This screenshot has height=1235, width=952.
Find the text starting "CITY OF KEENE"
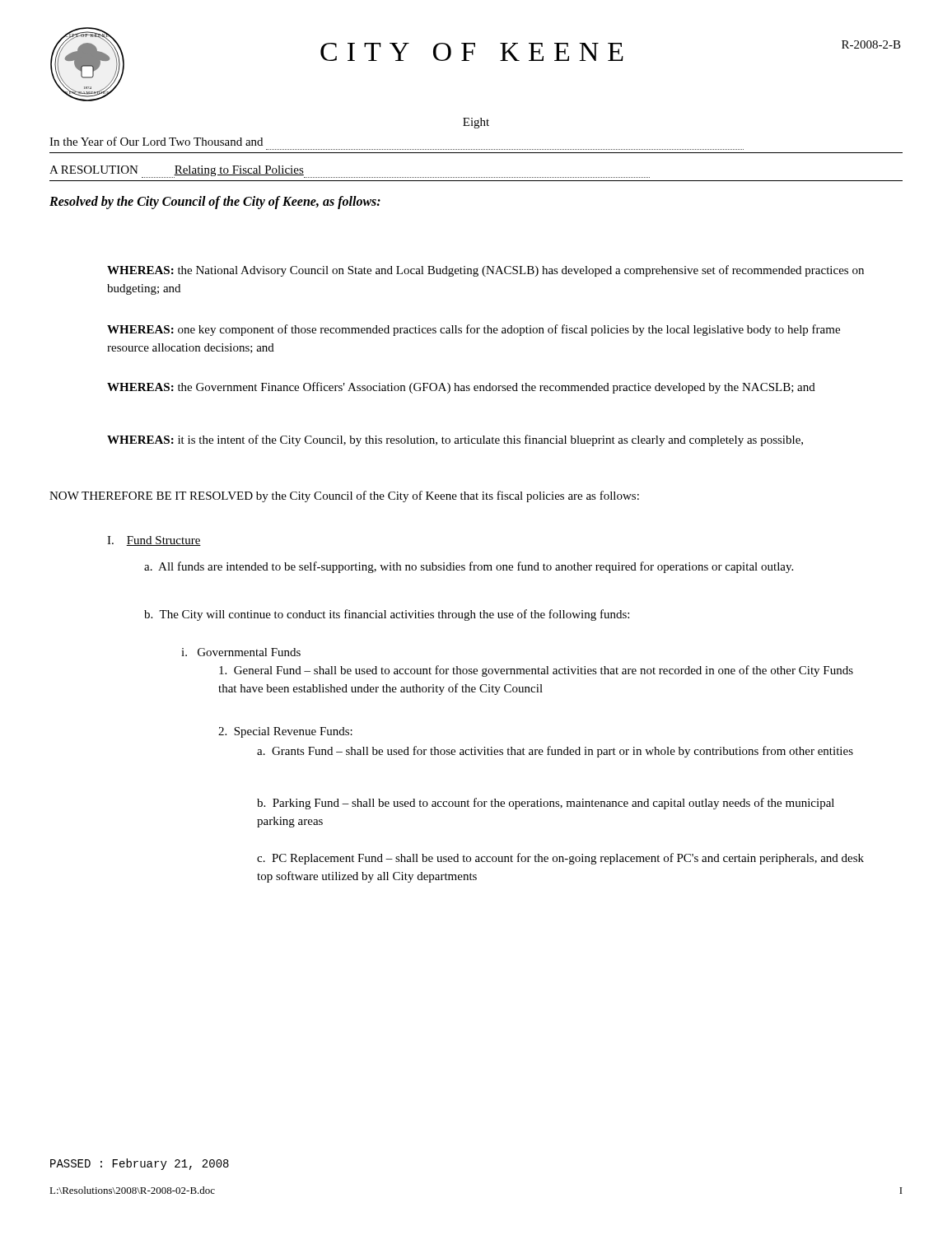point(476,51)
